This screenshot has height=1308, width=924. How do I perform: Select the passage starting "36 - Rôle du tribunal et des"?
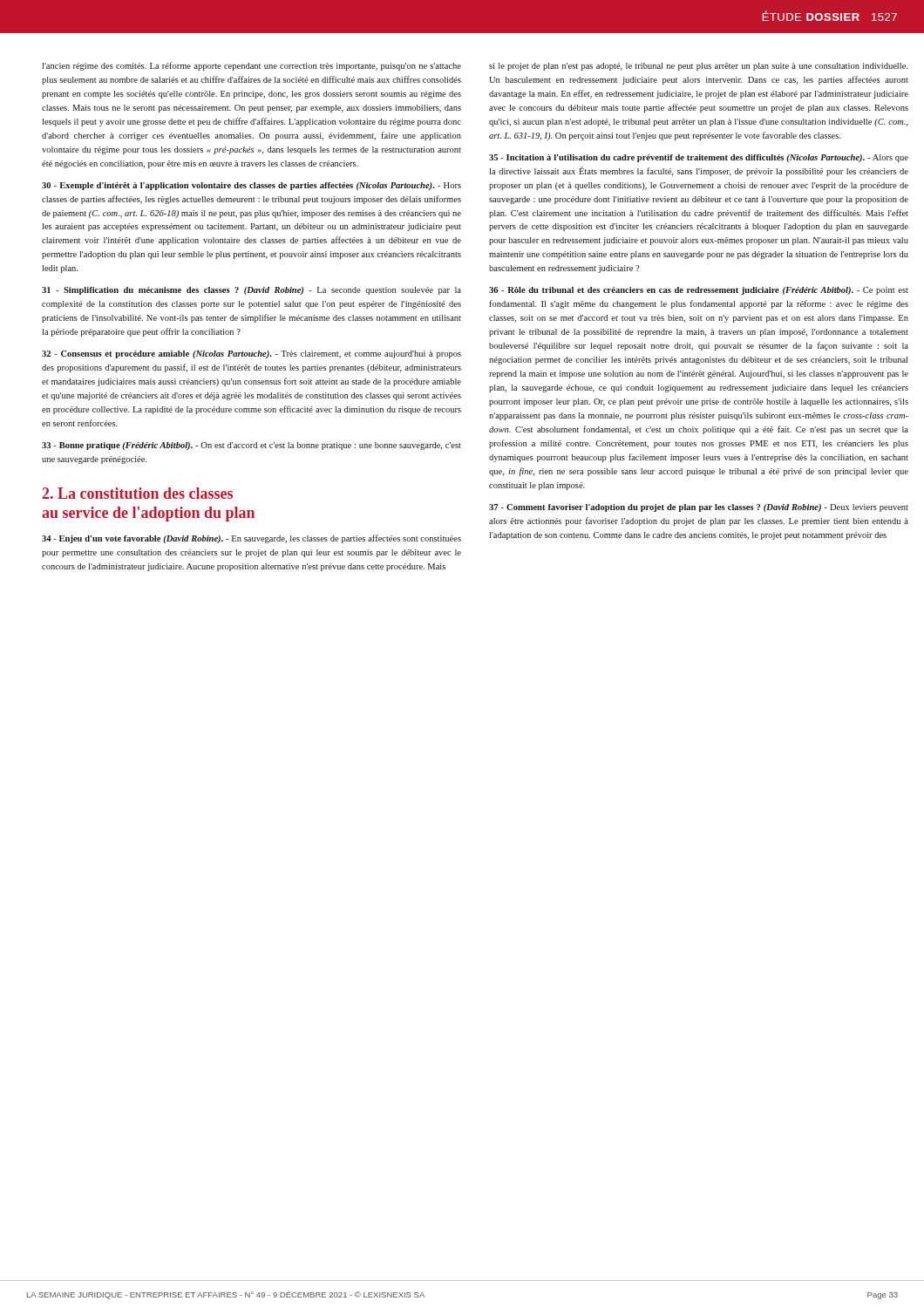pyautogui.click(x=699, y=388)
